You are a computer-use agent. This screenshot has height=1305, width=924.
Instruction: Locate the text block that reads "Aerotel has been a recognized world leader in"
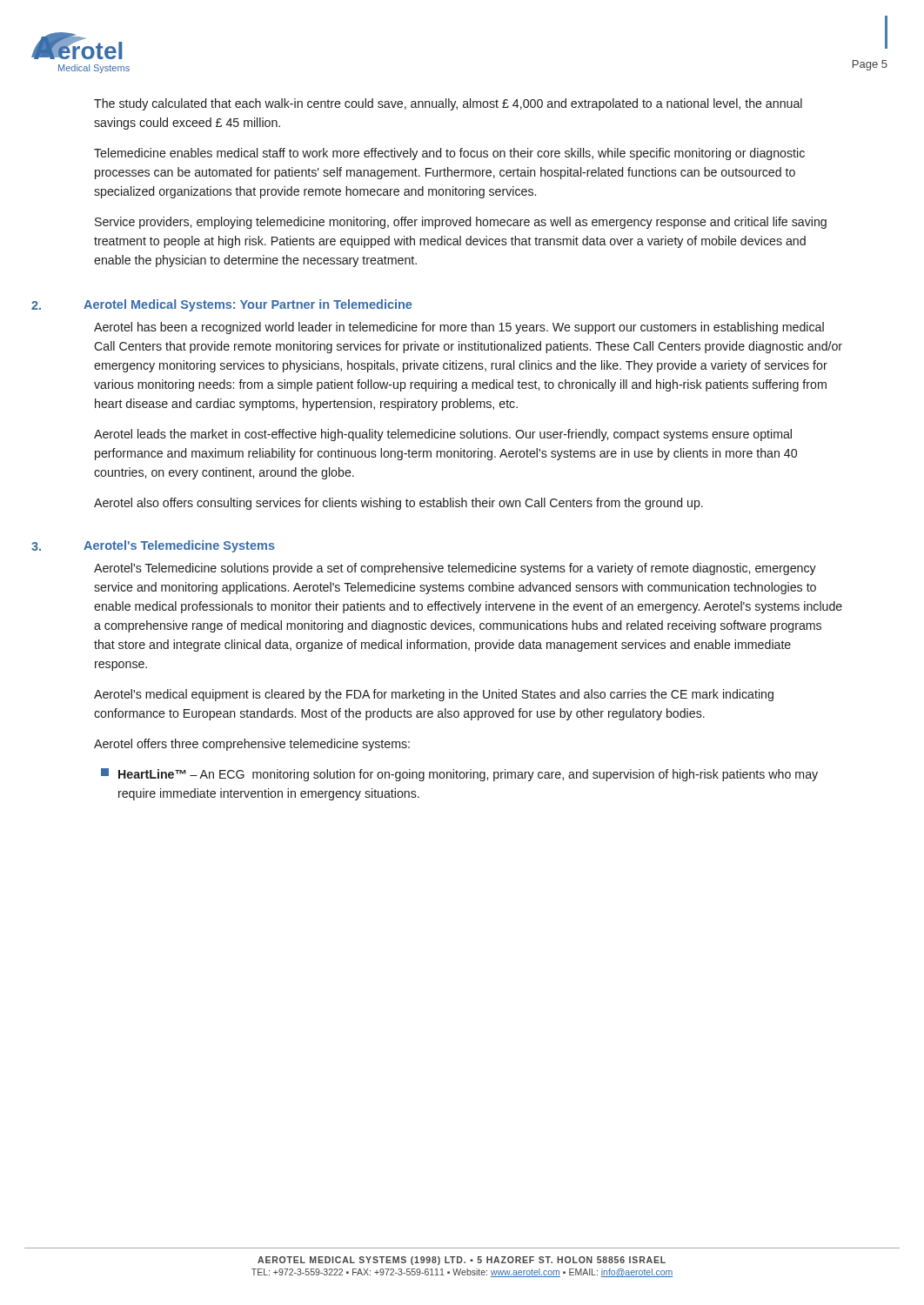pyautogui.click(x=468, y=365)
